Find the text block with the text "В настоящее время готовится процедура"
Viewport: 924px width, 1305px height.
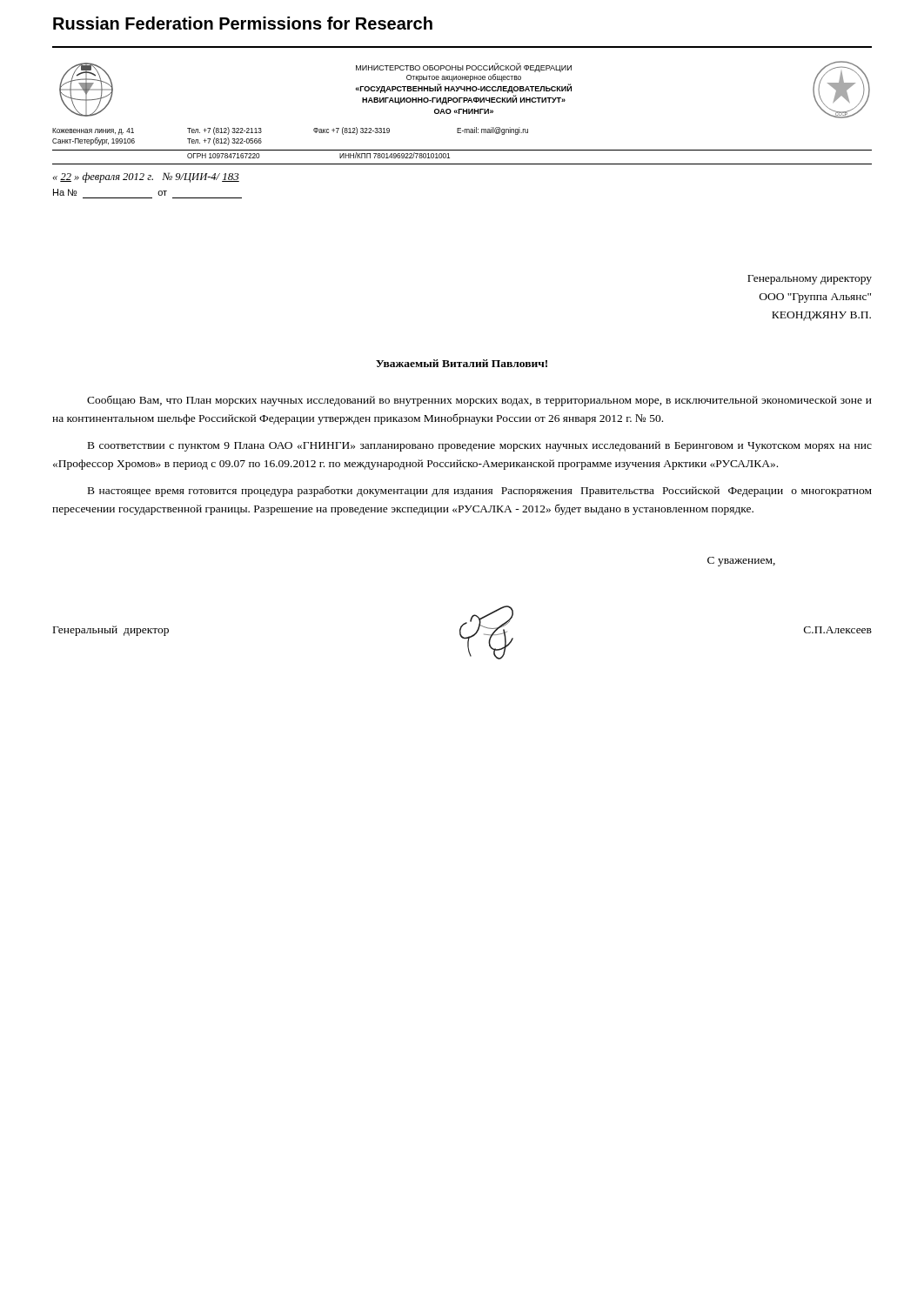pos(462,499)
